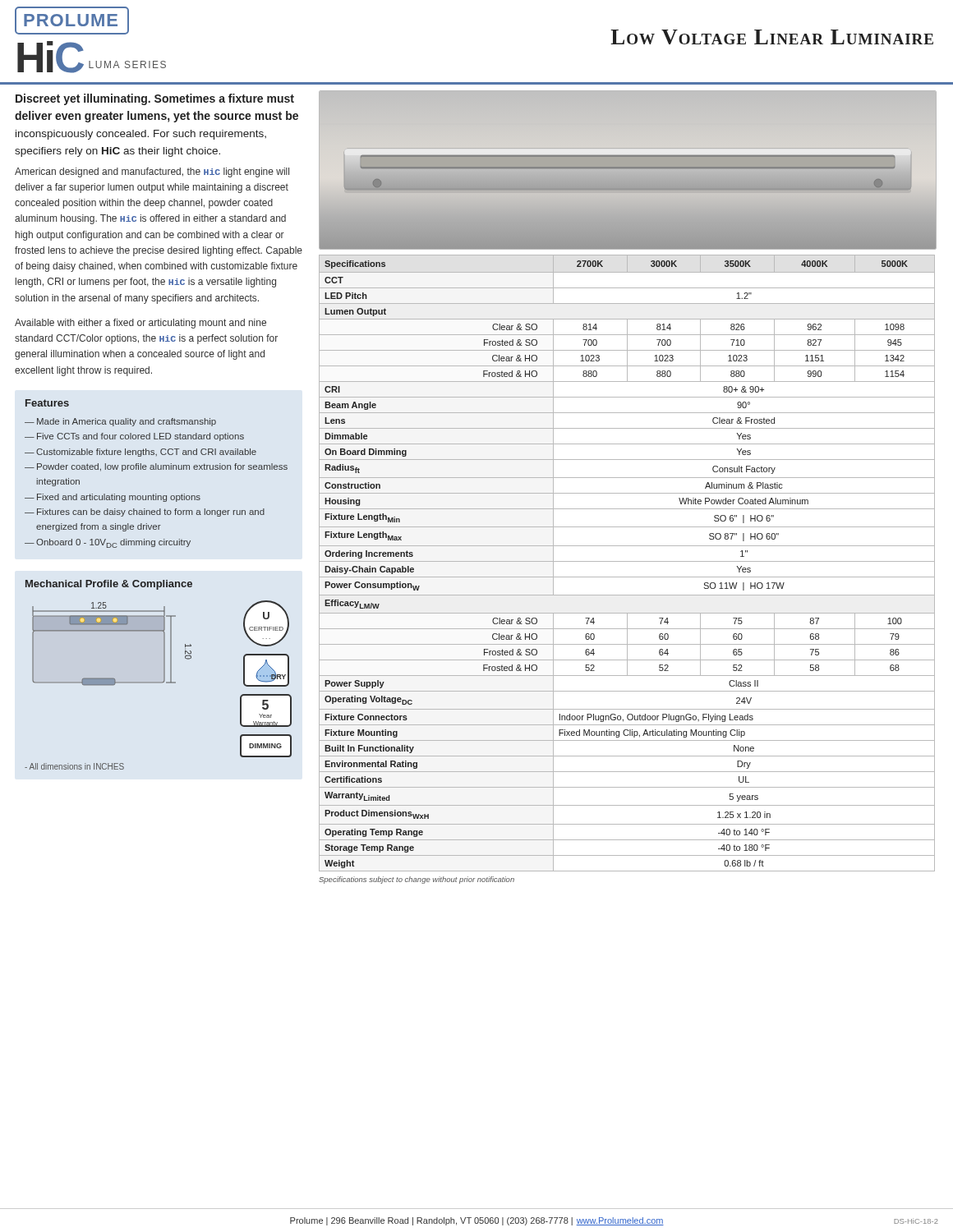Navigate to the block starting "— Five CCTs and four"
Image resolution: width=953 pixels, height=1232 pixels.
[134, 436]
